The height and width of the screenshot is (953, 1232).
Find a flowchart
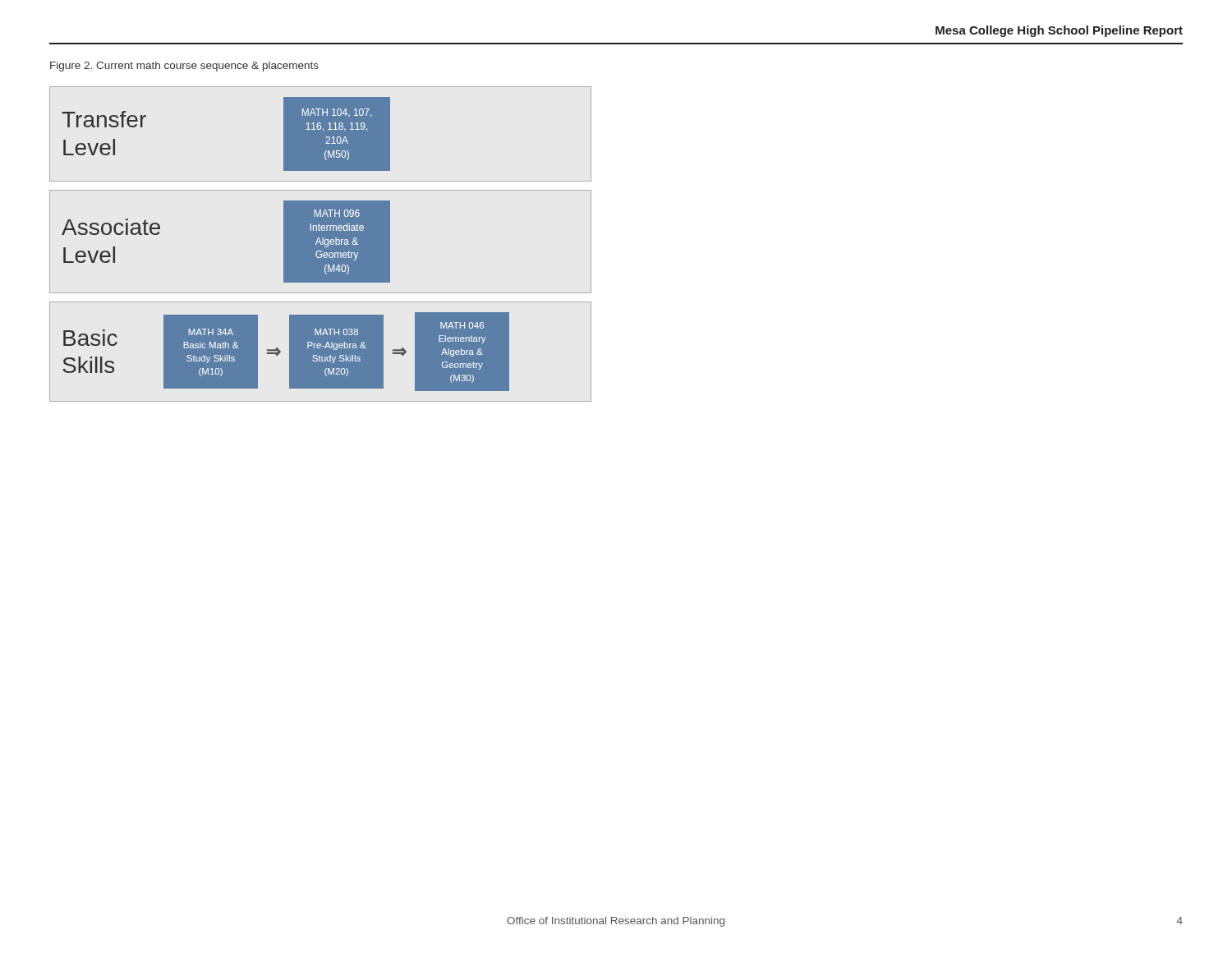[x=329, y=255]
